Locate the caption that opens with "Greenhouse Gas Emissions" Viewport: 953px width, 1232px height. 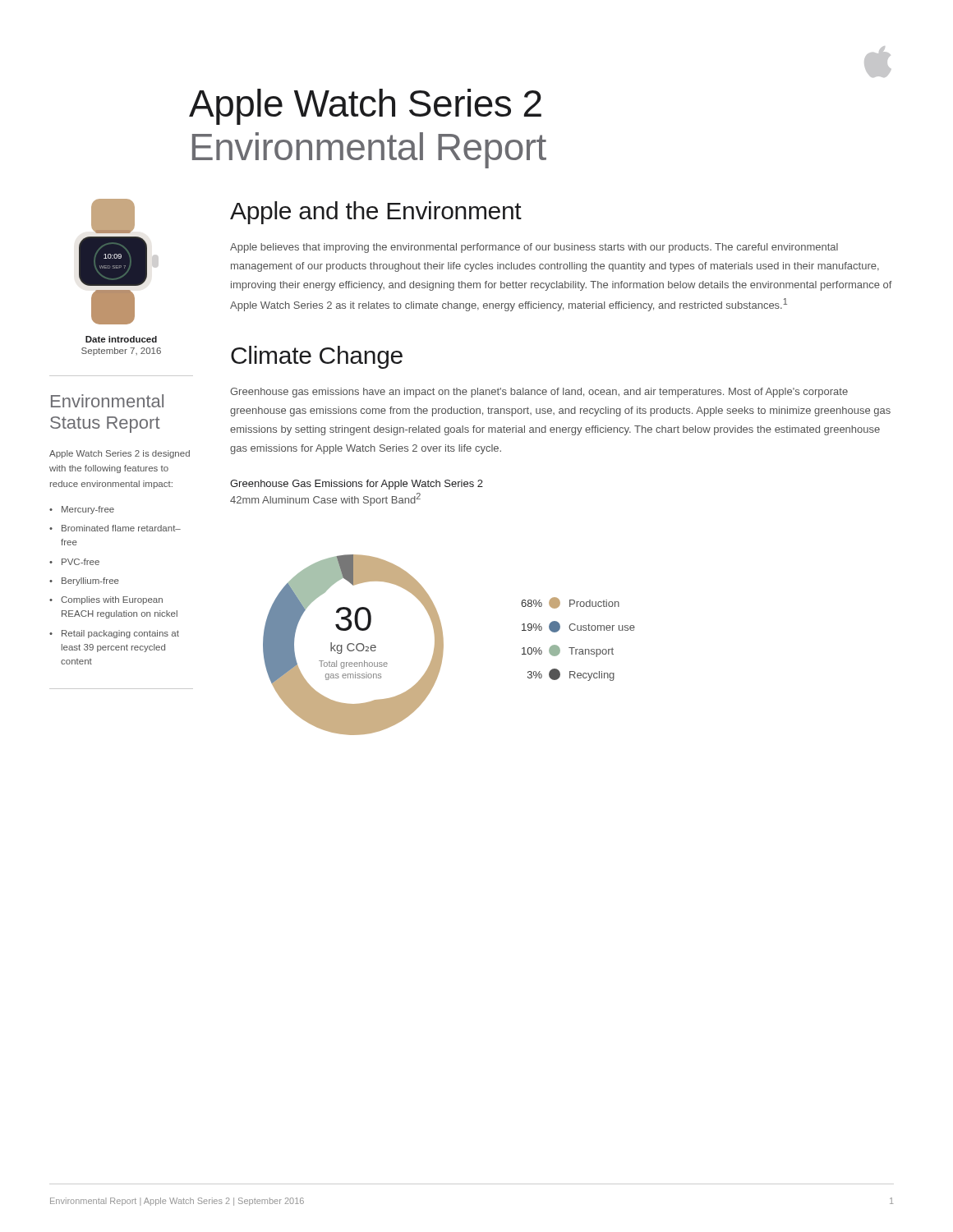pos(357,485)
